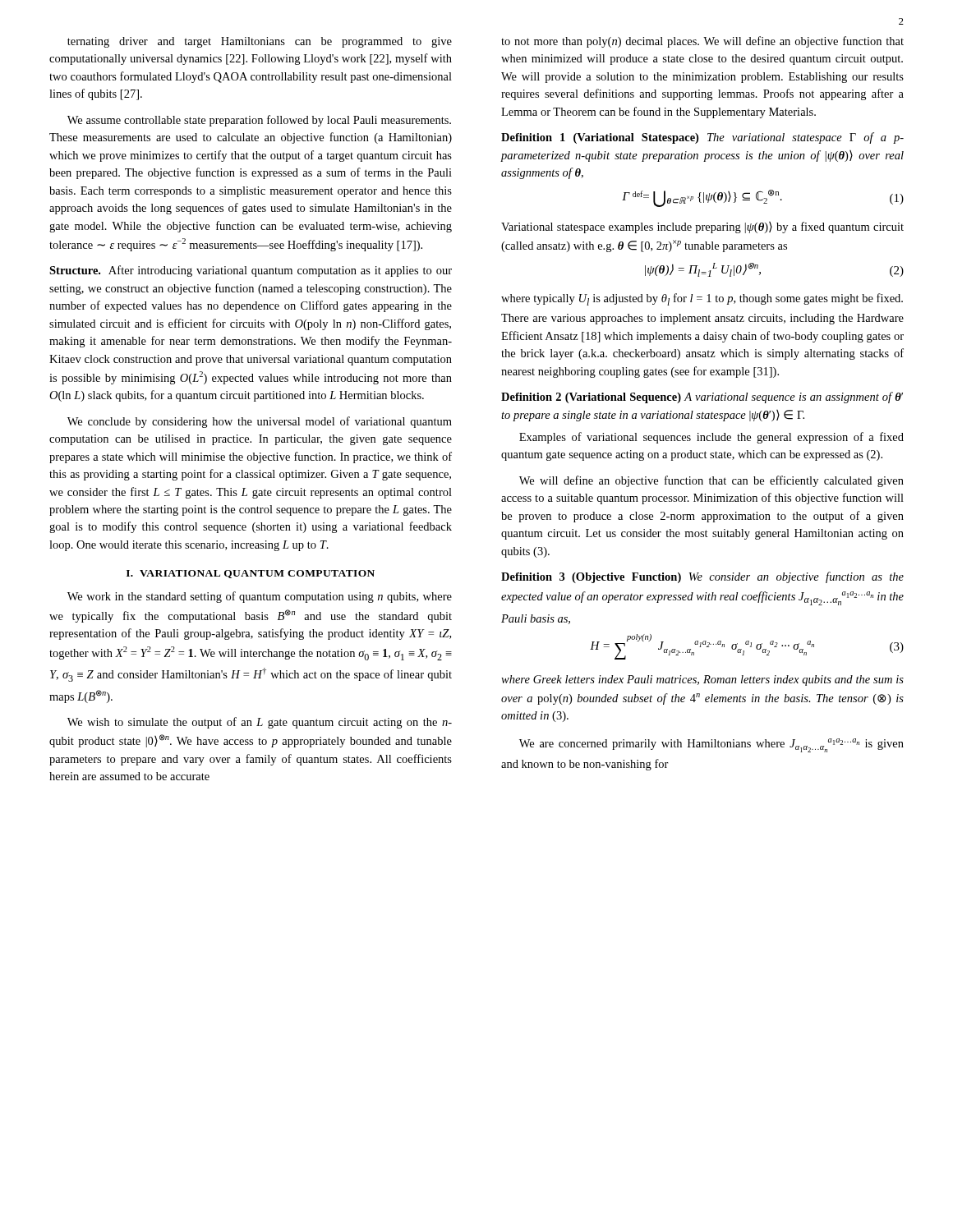Navigate to the block starting "We work in the standard setting"
The width and height of the screenshot is (953, 1232).
(251, 647)
